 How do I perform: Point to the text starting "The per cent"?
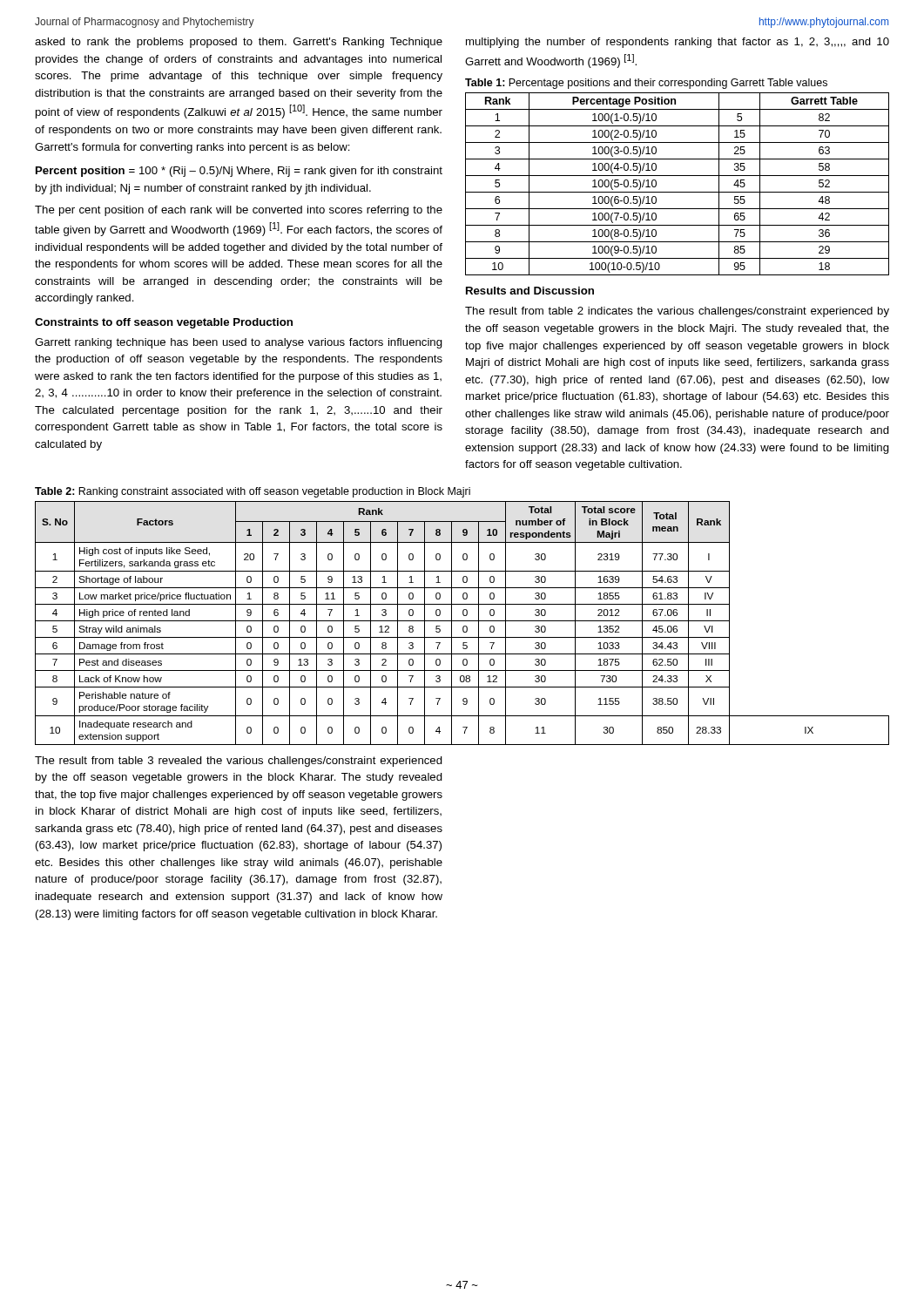pyautogui.click(x=239, y=254)
